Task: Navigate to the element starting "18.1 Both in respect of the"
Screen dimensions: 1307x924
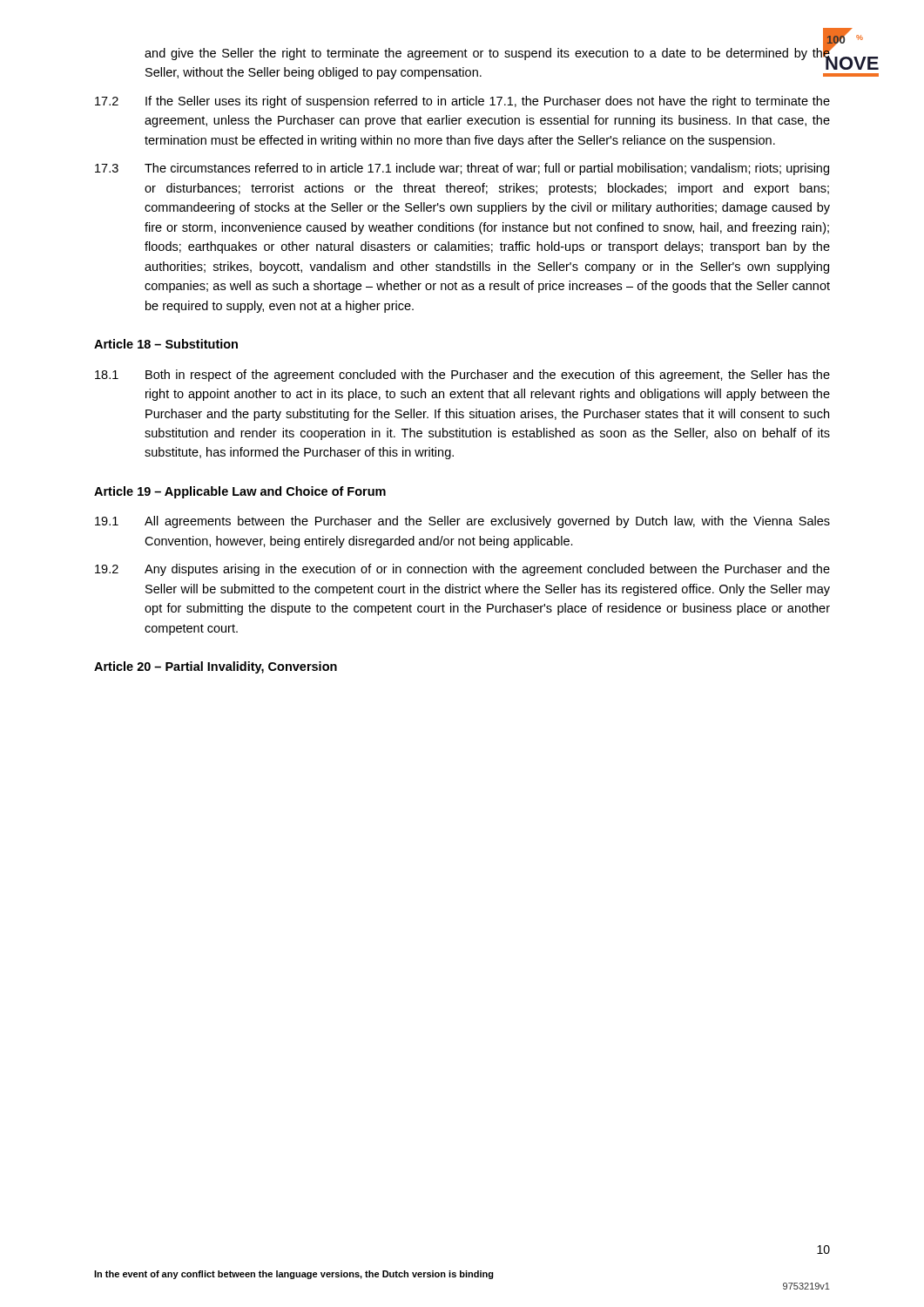Action: (x=462, y=414)
